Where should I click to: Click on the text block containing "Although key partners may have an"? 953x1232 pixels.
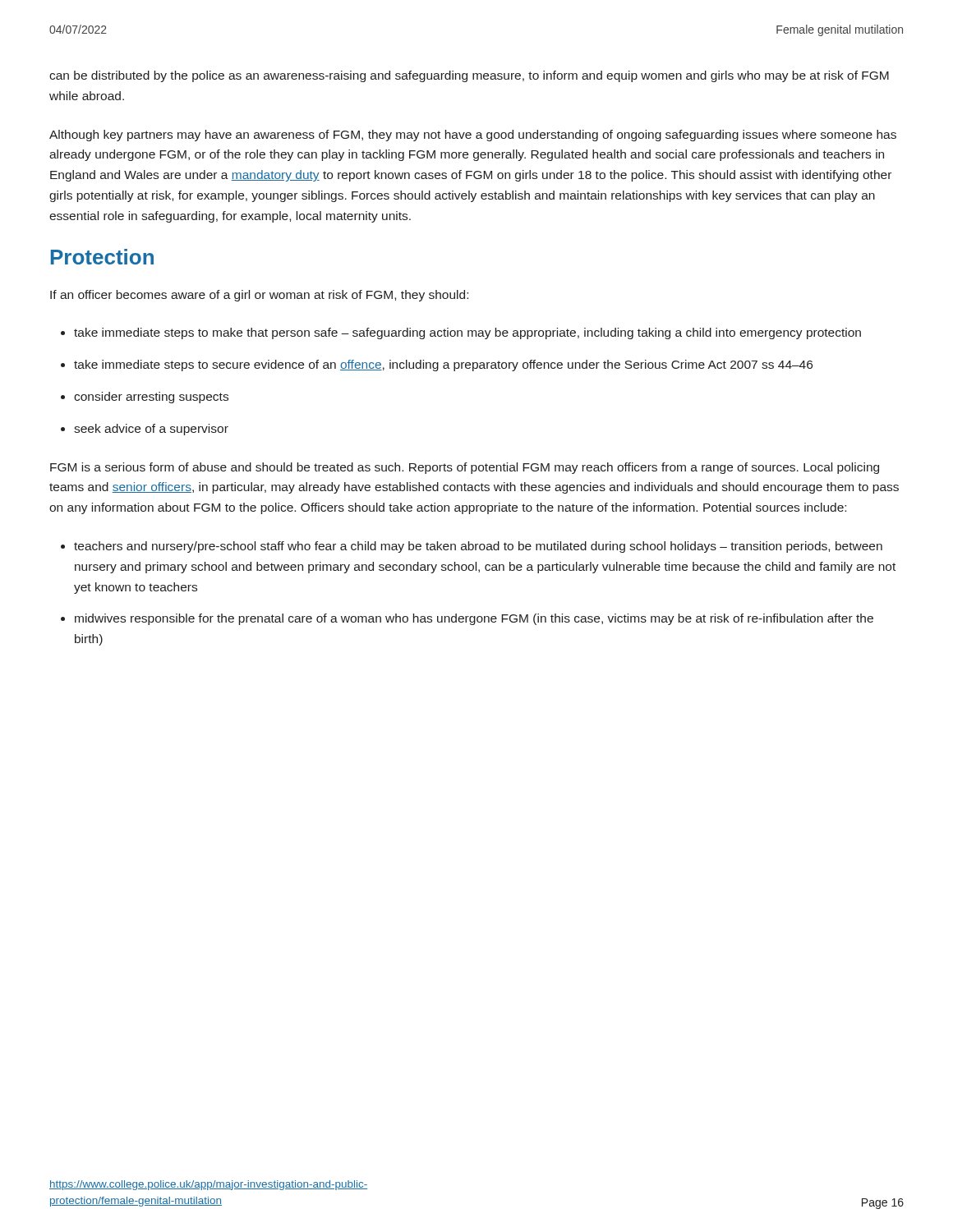click(473, 175)
